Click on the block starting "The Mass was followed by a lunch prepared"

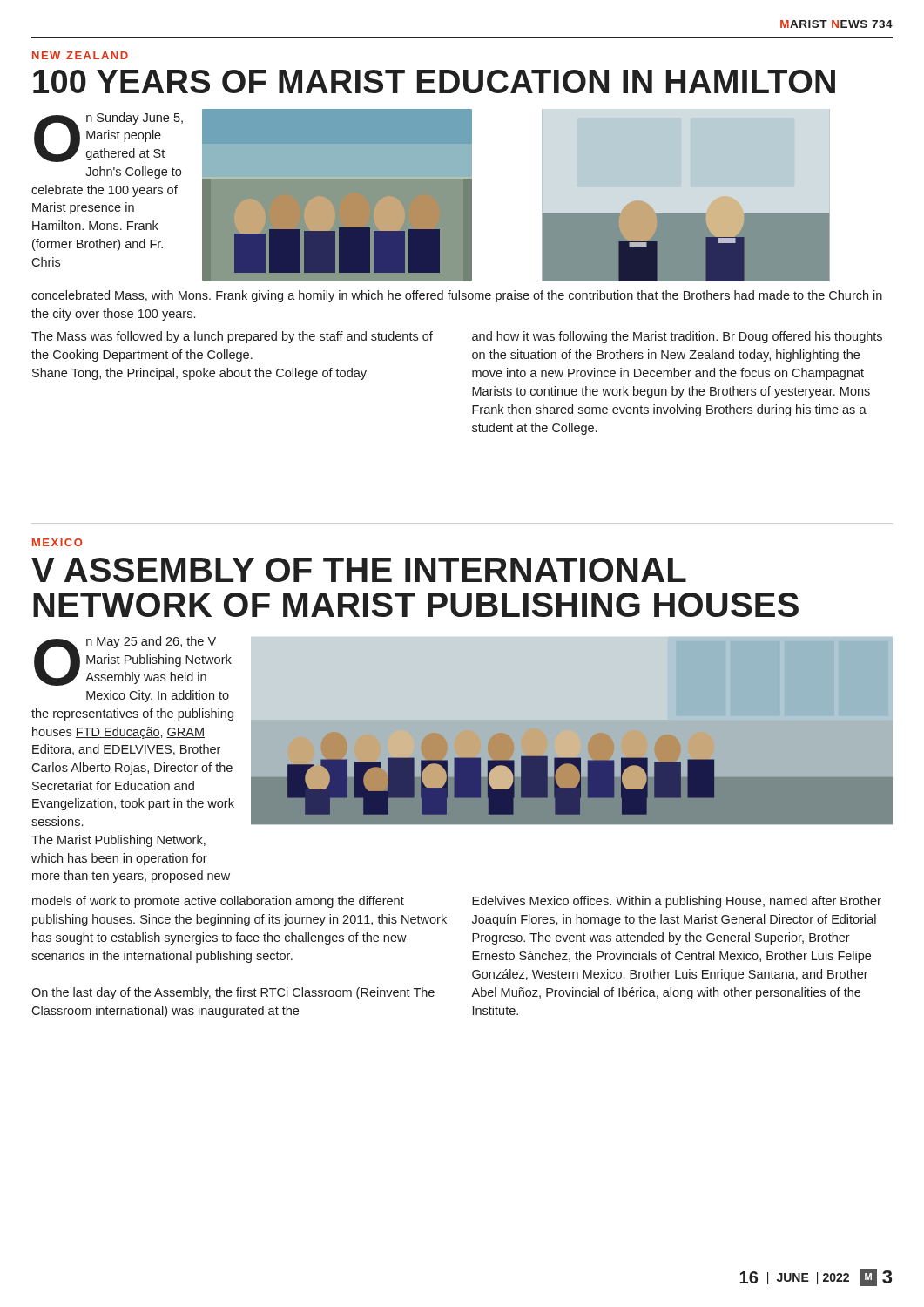tap(232, 354)
